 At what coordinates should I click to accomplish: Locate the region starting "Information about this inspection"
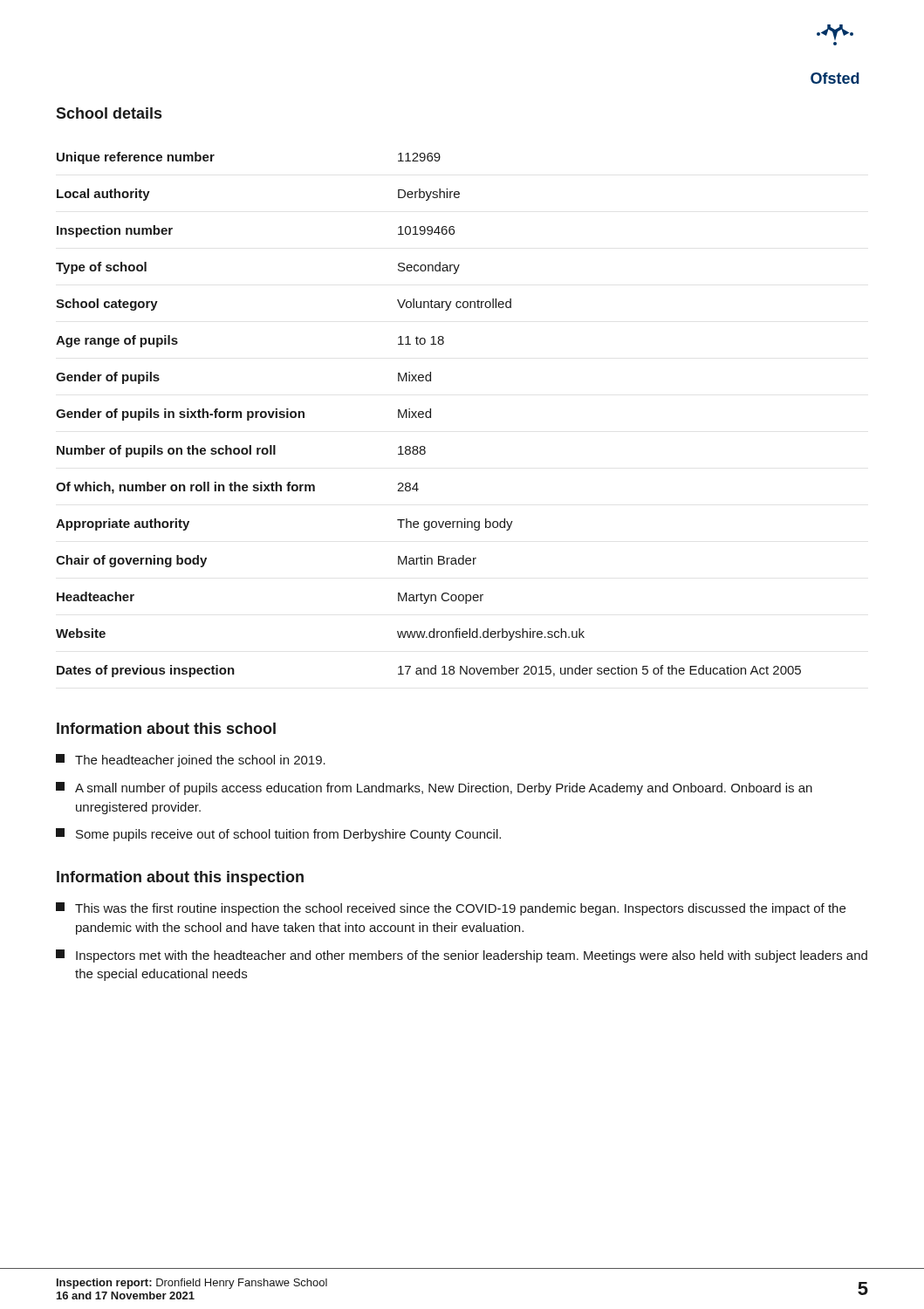tap(180, 877)
